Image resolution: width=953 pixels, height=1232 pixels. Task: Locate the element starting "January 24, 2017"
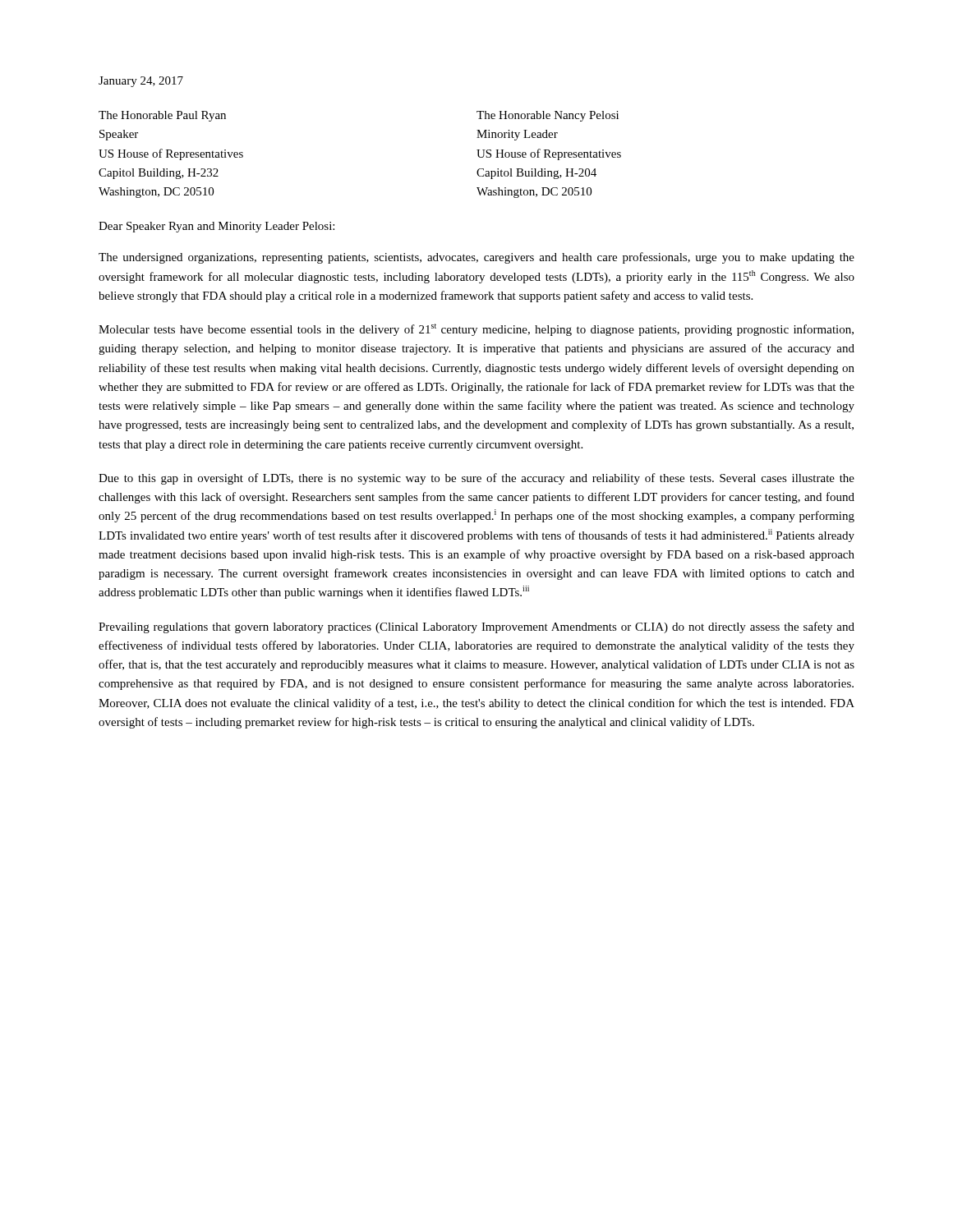click(x=141, y=81)
